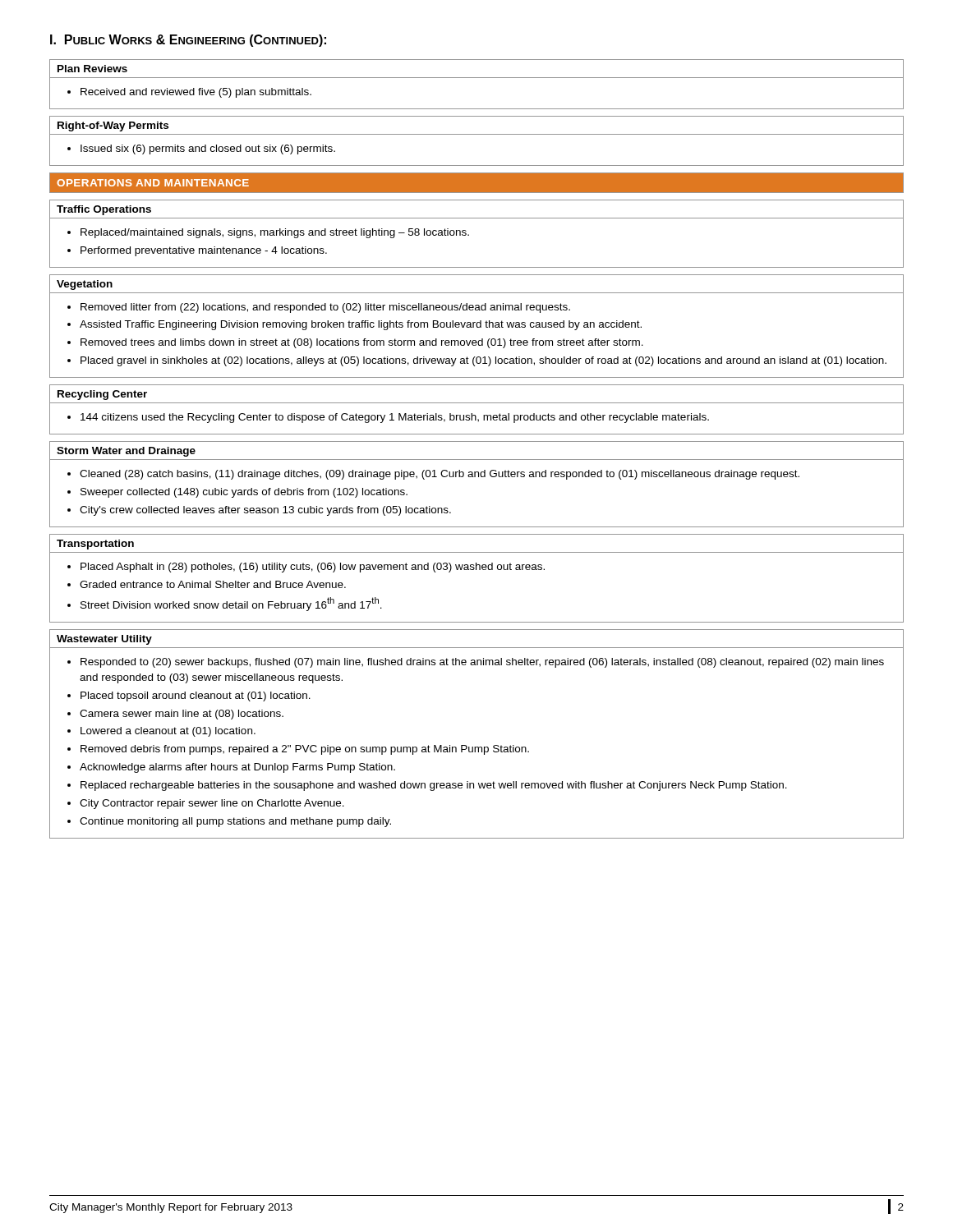Find the element starting "Plan Reviews"
953x1232 pixels.
[92, 69]
